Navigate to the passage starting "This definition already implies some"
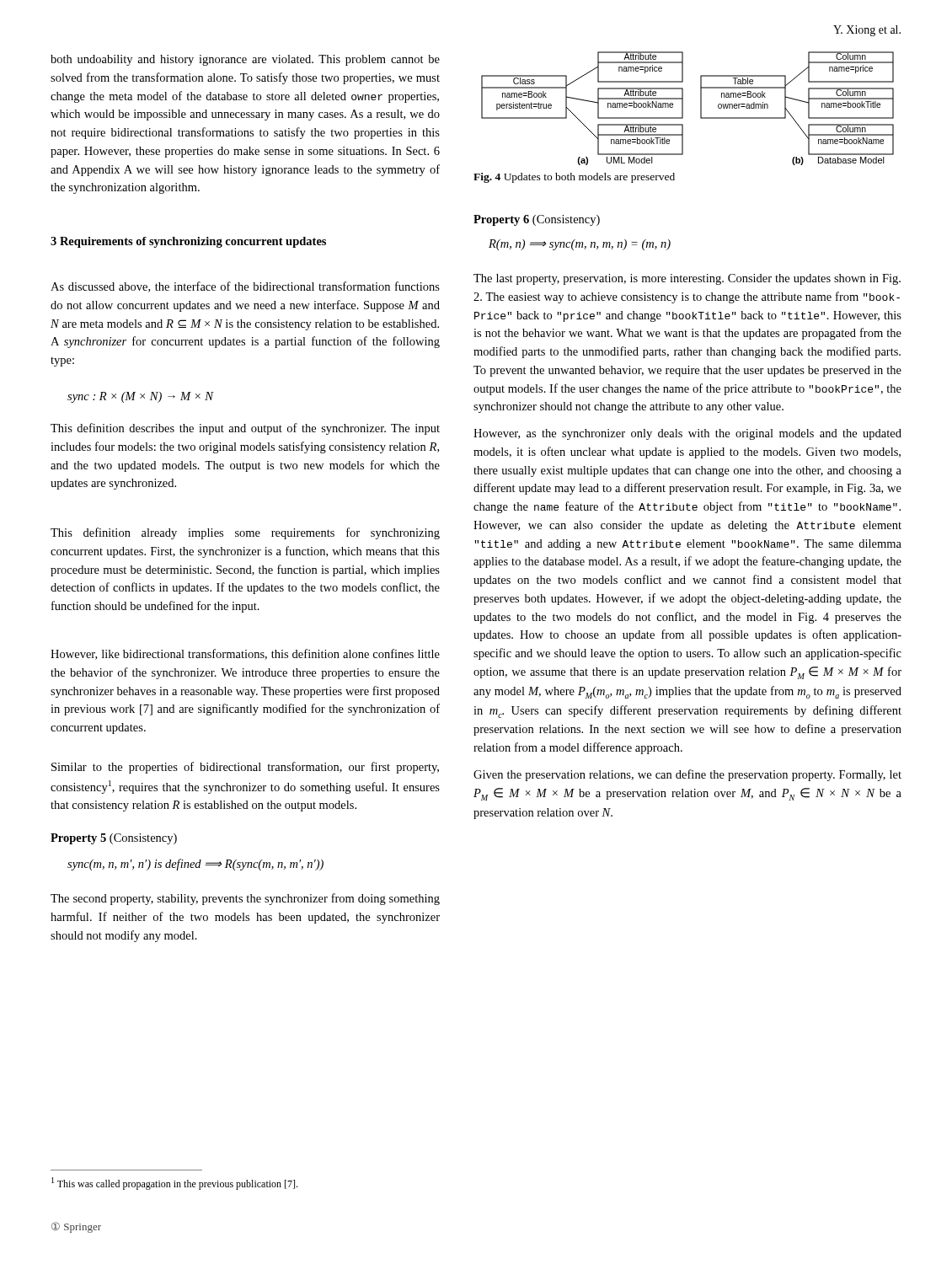Screen dimensions: 1264x952 pyautogui.click(x=245, y=570)
